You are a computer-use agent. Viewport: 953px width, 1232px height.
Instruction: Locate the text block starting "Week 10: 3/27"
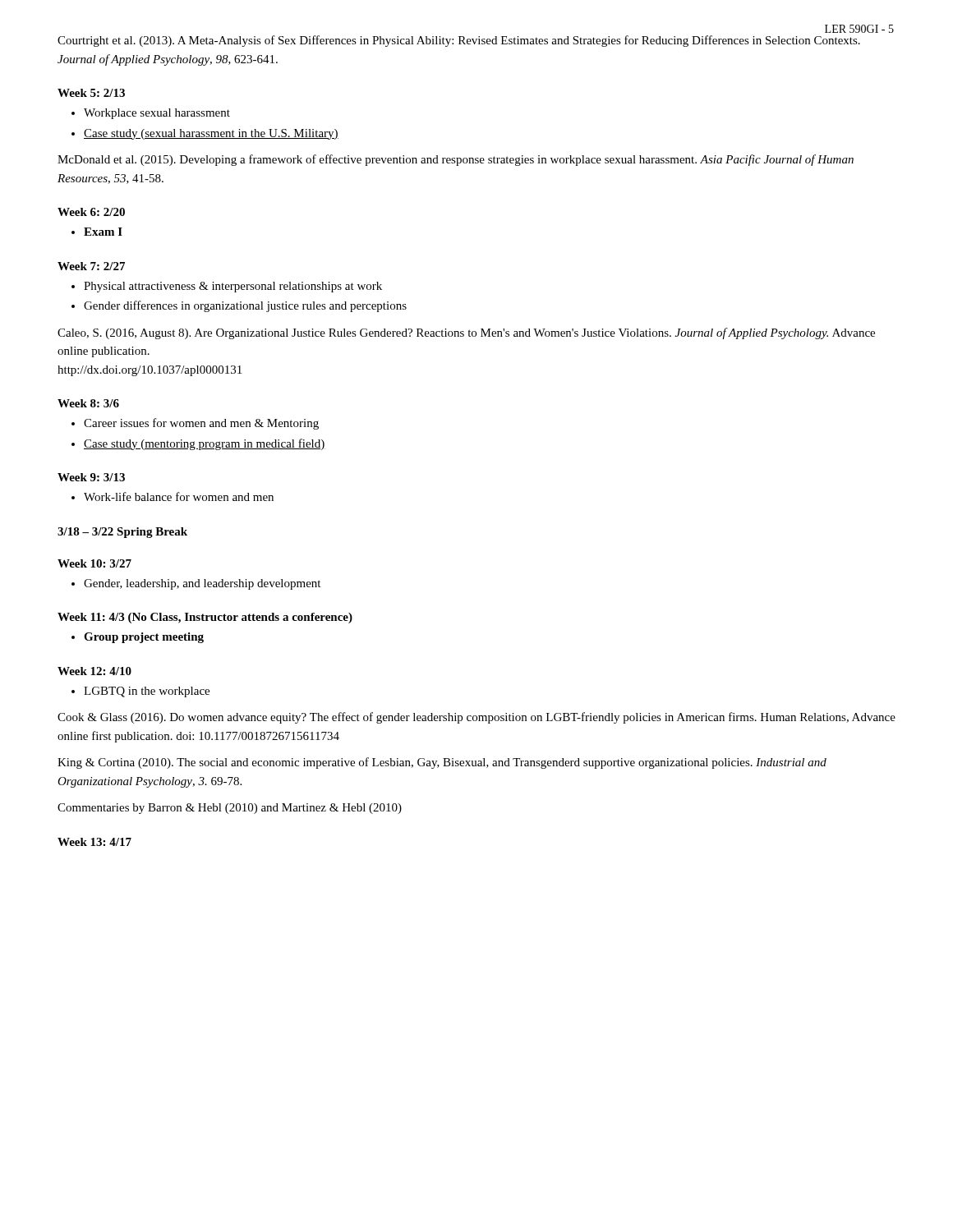[94, 563]
